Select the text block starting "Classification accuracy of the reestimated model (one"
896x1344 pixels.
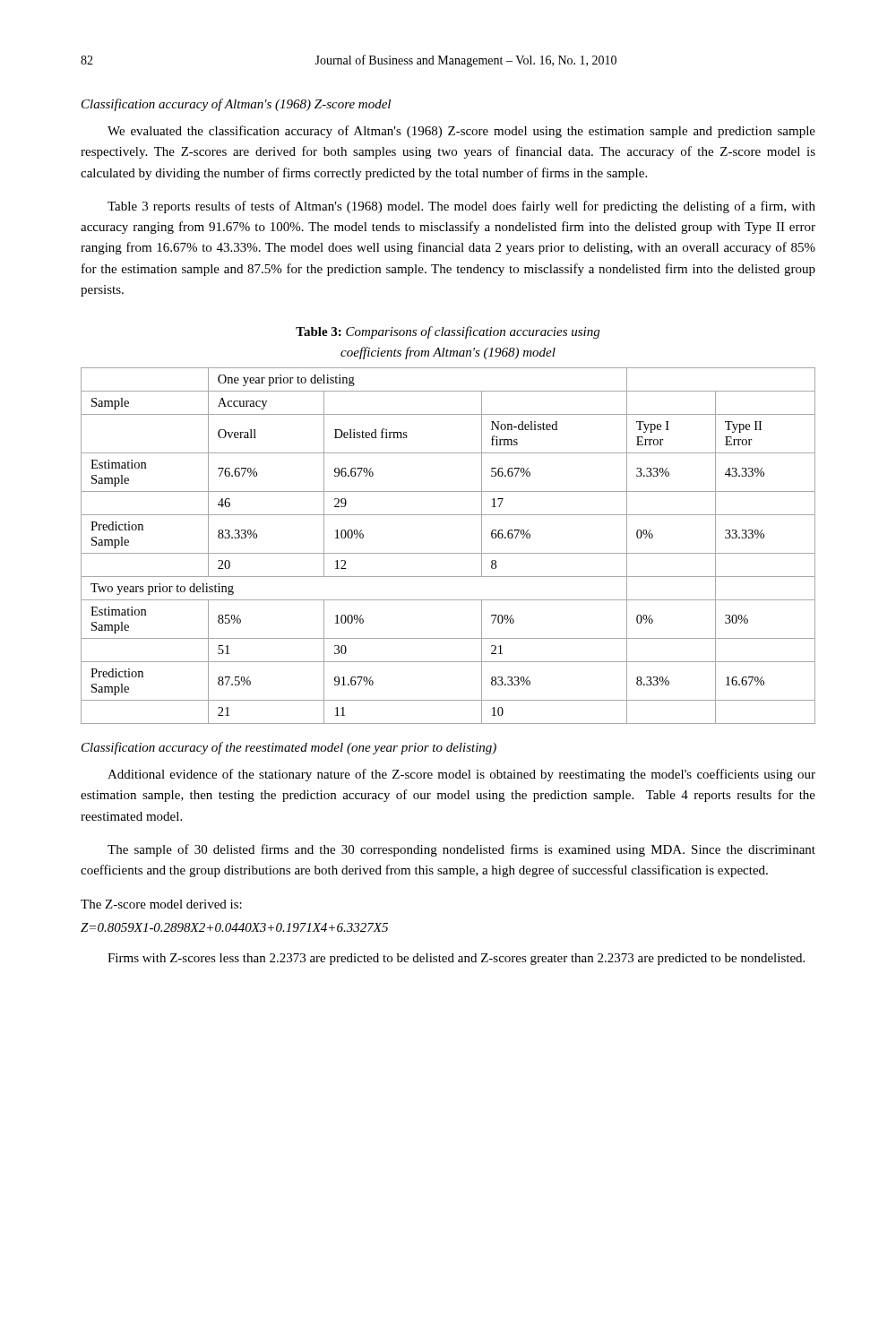click(x=289, y=747)
